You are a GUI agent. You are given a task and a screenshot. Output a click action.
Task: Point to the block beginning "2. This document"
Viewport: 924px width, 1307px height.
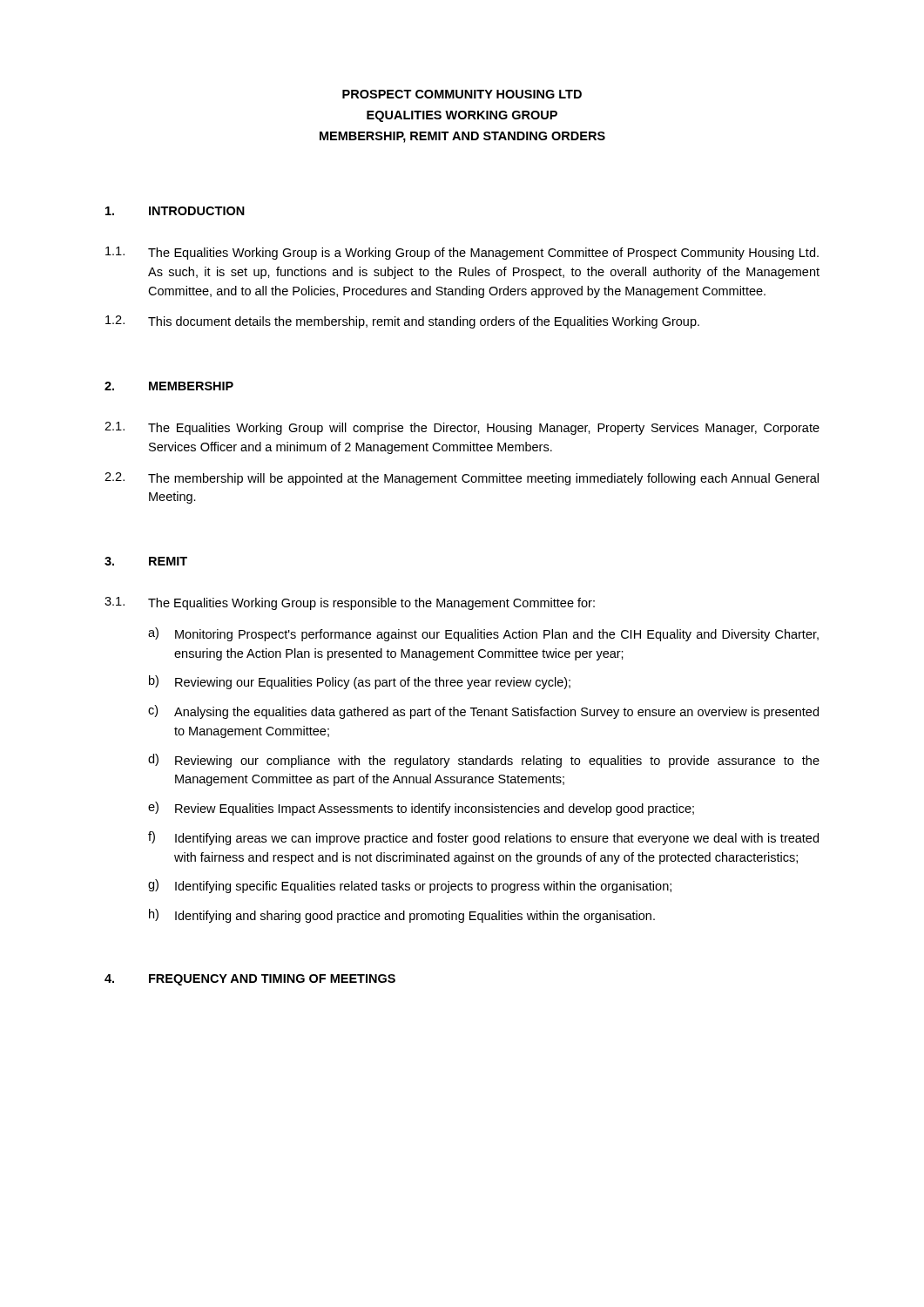point(462,323)
